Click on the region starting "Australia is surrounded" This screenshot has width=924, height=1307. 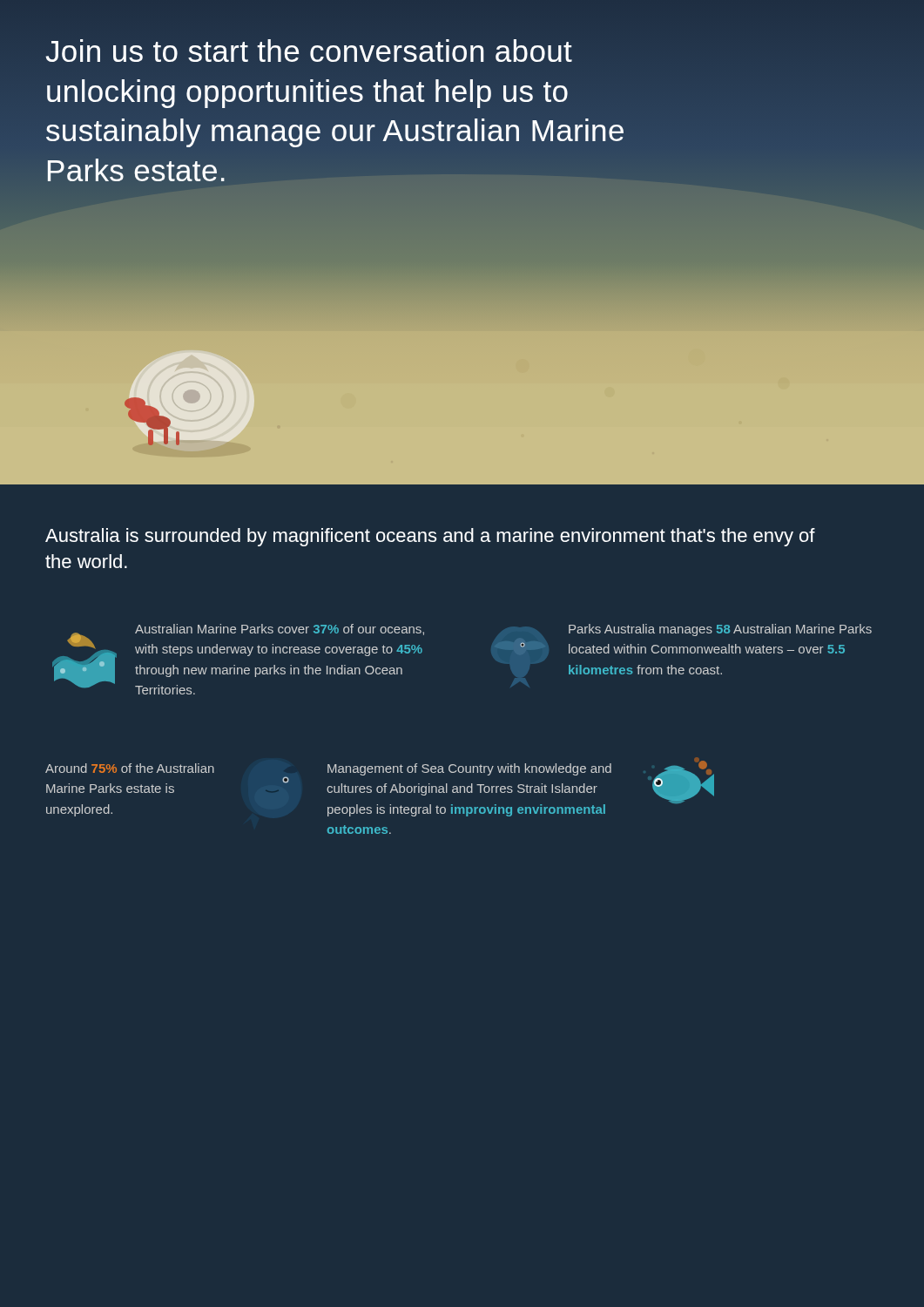[430, 549]
